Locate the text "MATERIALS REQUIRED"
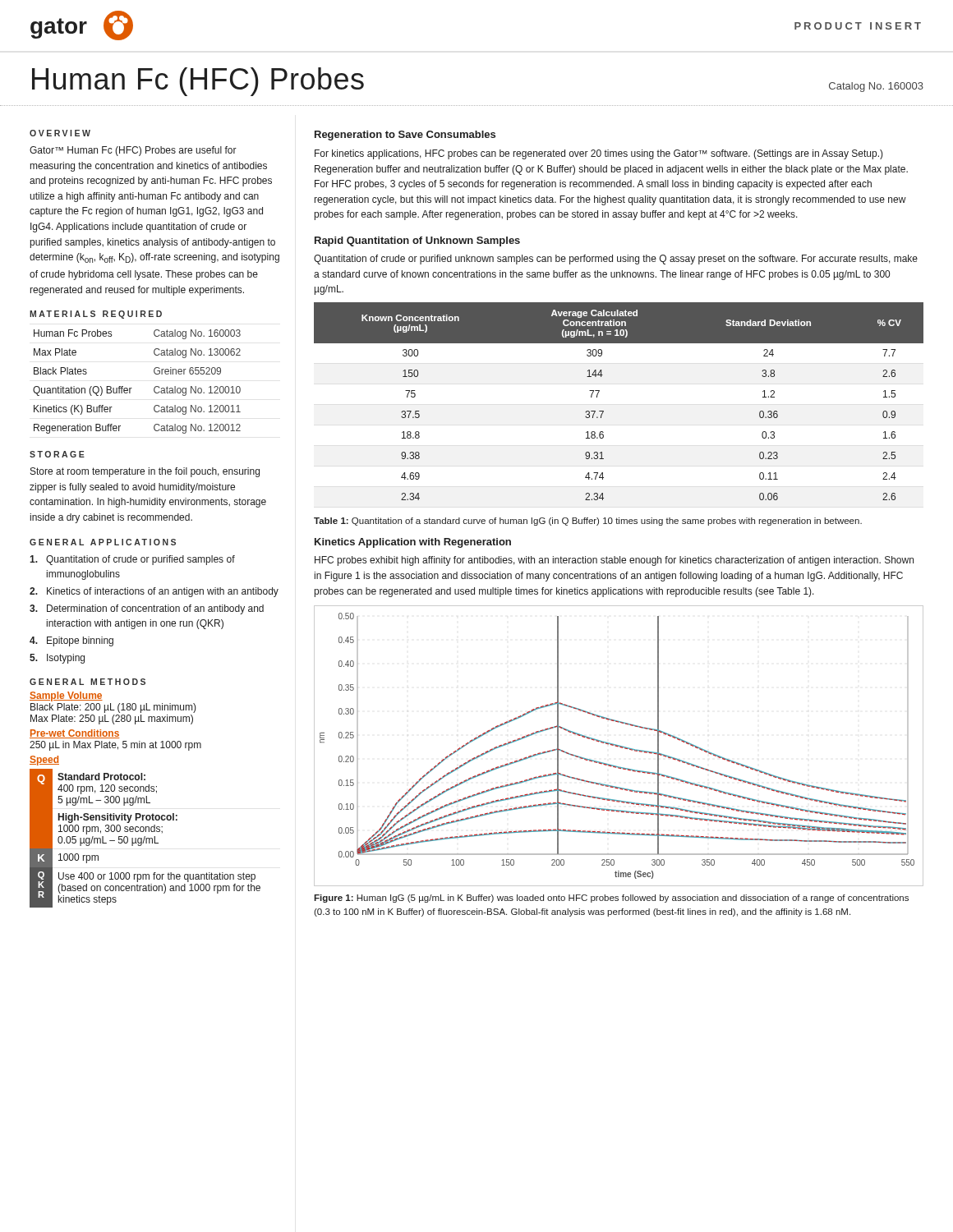The height and width of the screenshot is (1232, 953). [97, 314]
